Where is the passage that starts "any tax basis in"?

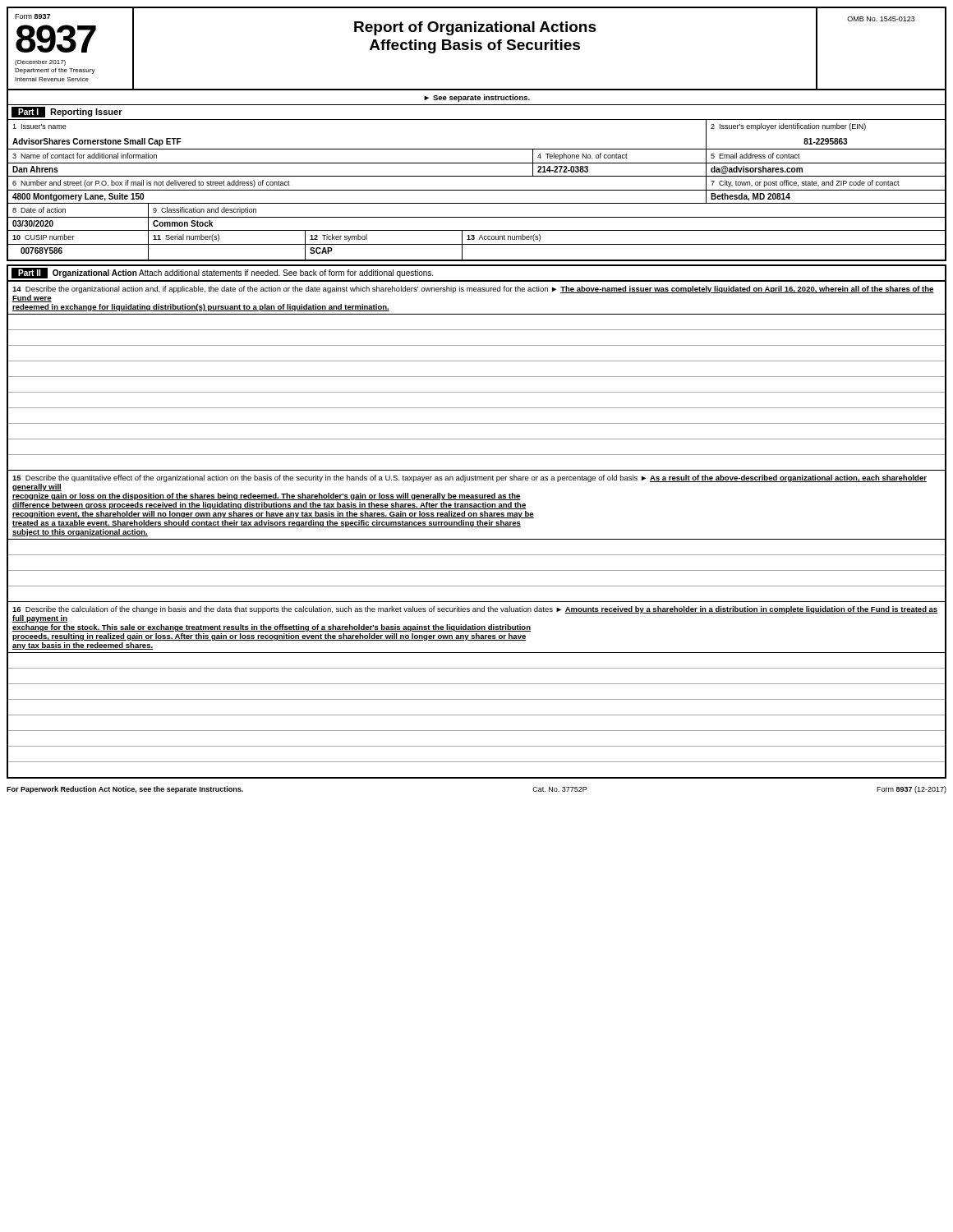[x=83, y=645]
